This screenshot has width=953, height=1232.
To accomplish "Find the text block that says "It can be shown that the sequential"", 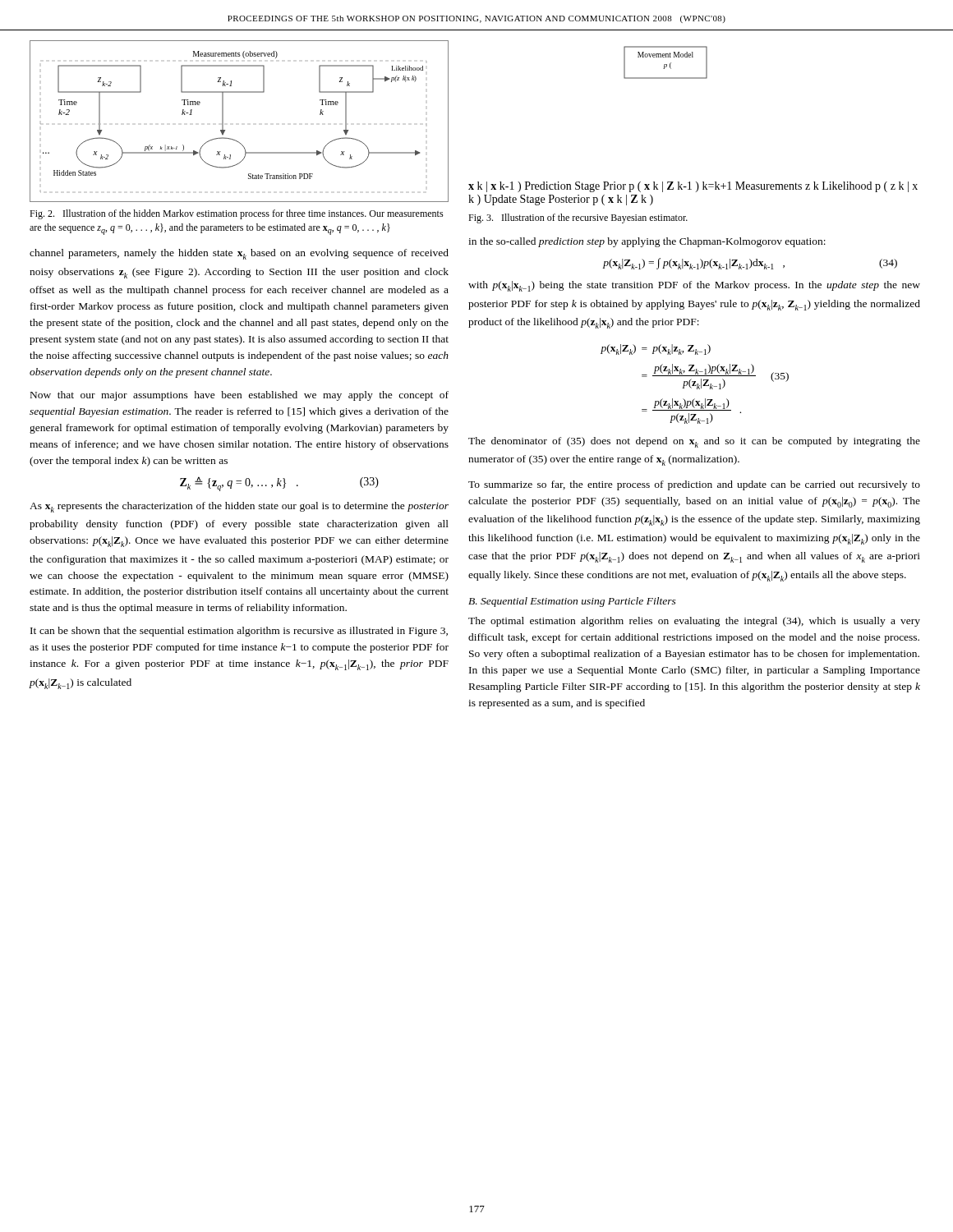I will click(239, 657).
